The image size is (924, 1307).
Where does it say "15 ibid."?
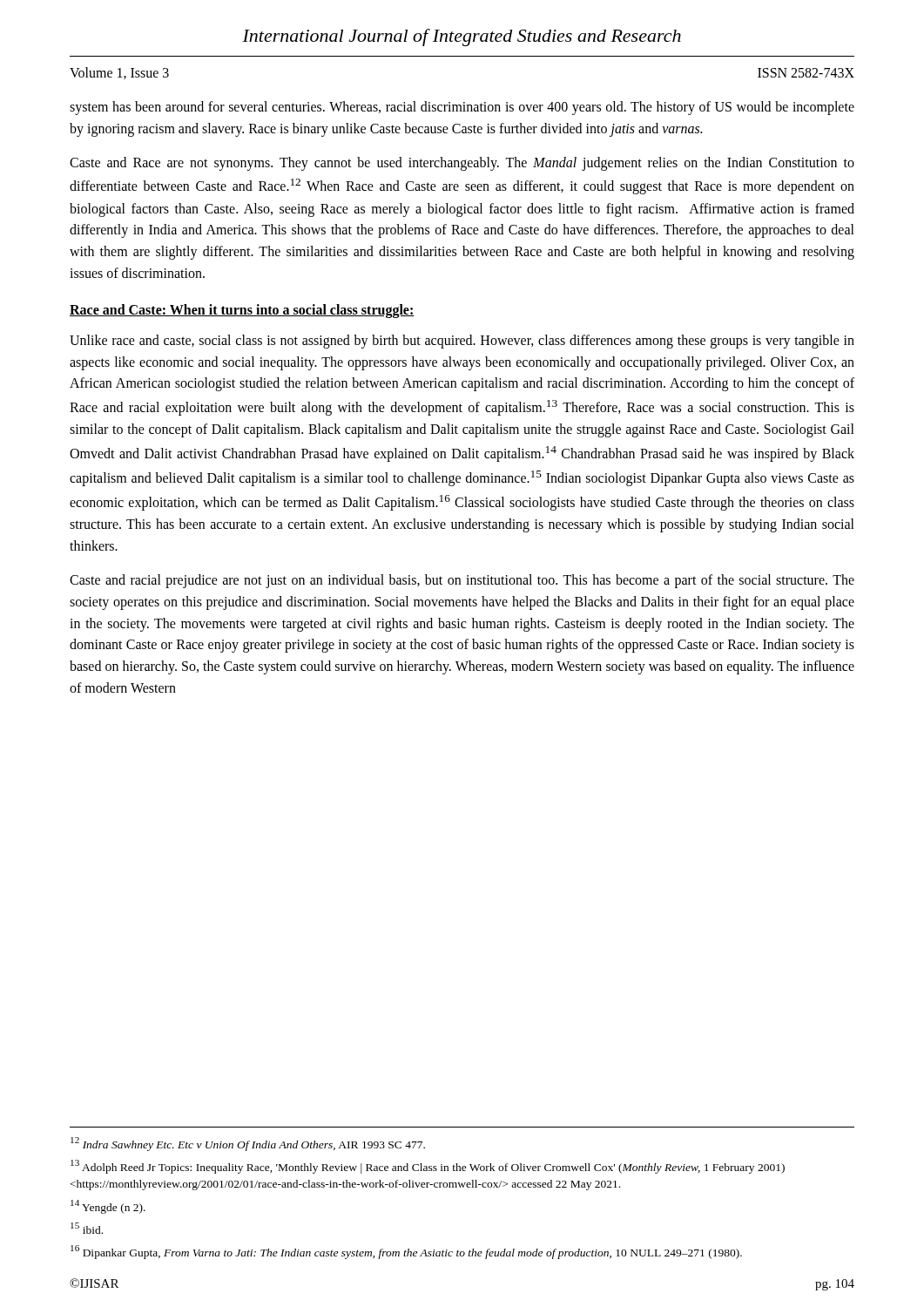87,1228
